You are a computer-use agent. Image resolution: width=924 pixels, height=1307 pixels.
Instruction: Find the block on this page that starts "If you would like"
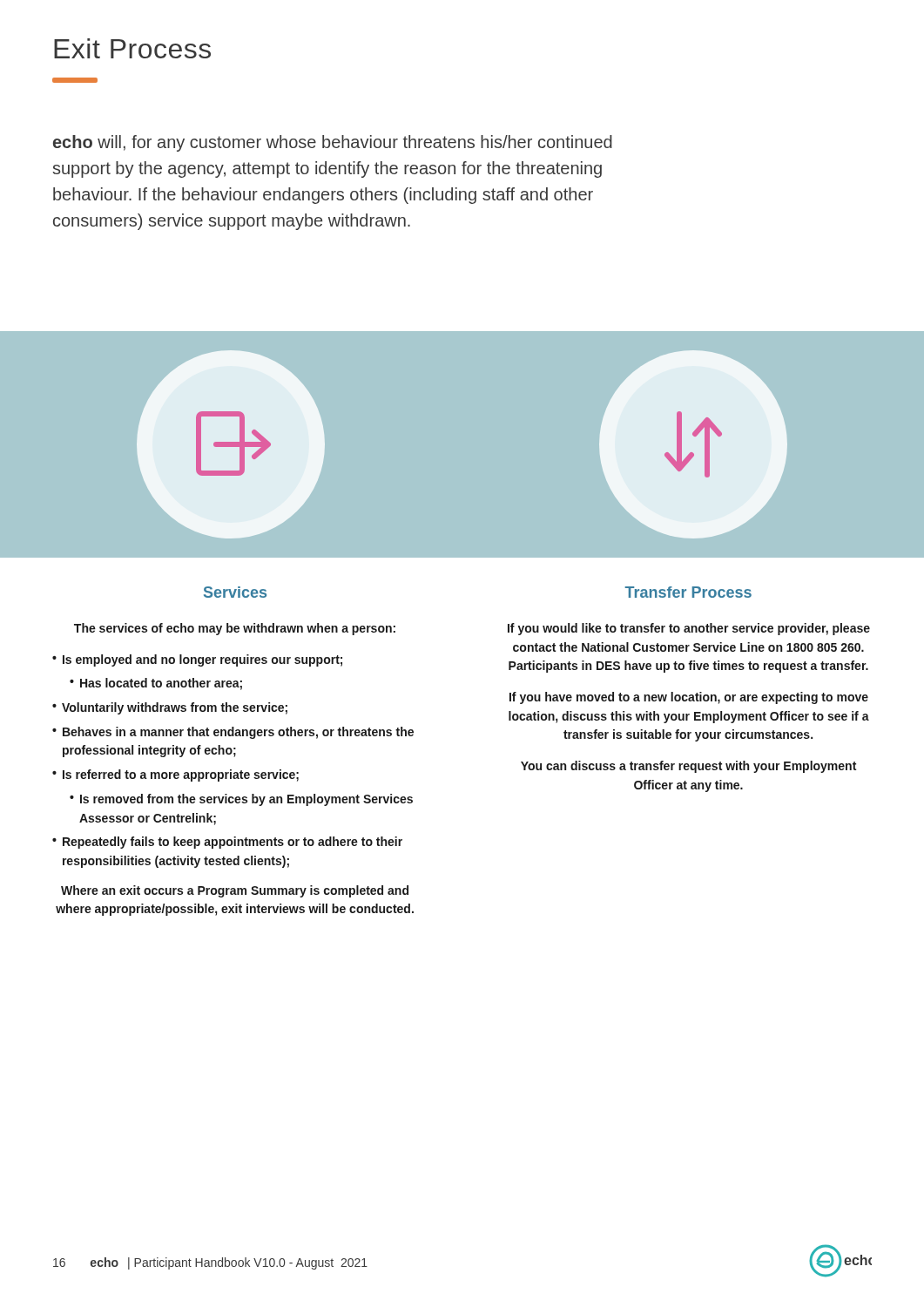tap(688, 648)
